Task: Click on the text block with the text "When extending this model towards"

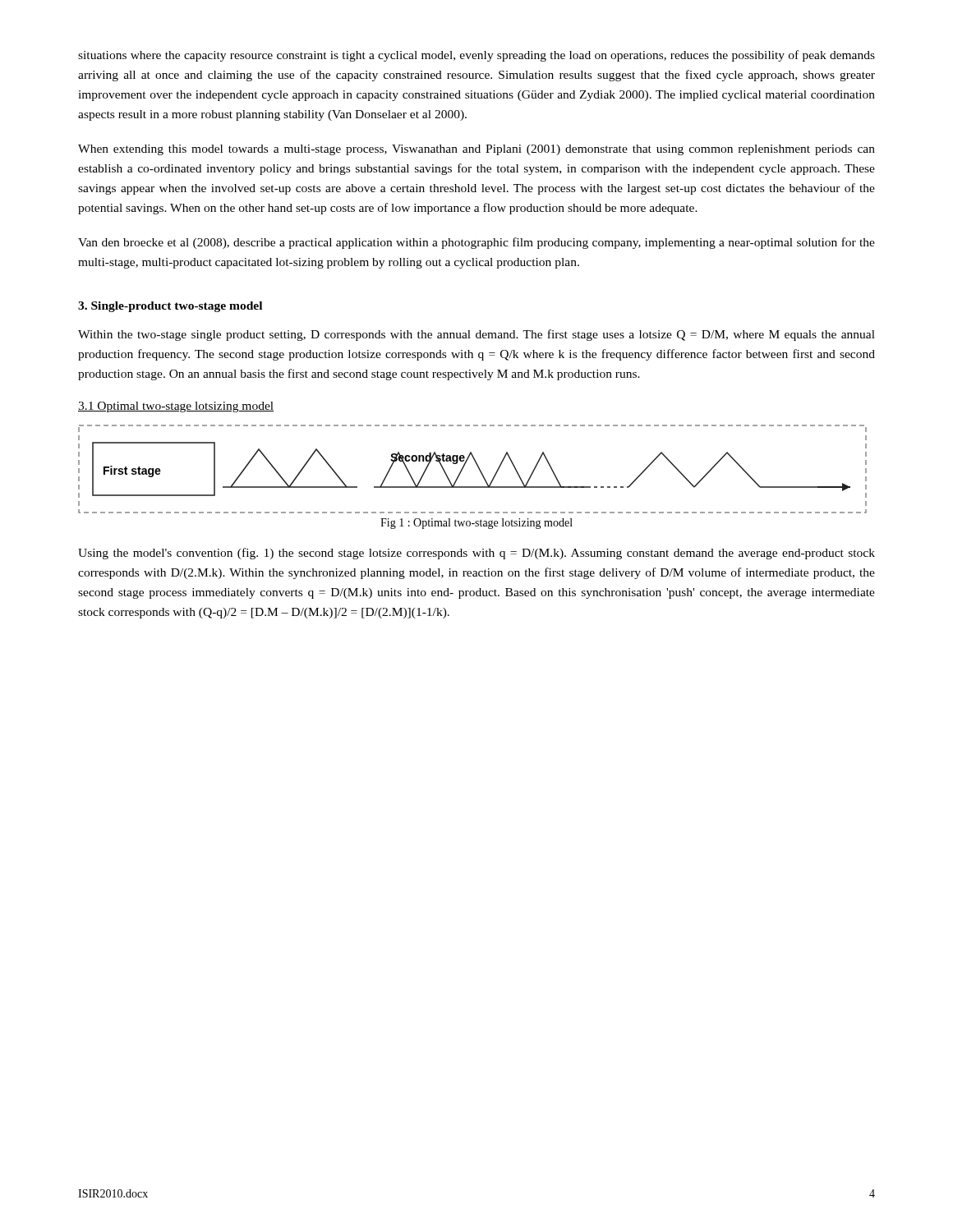Action: [476, 178]
